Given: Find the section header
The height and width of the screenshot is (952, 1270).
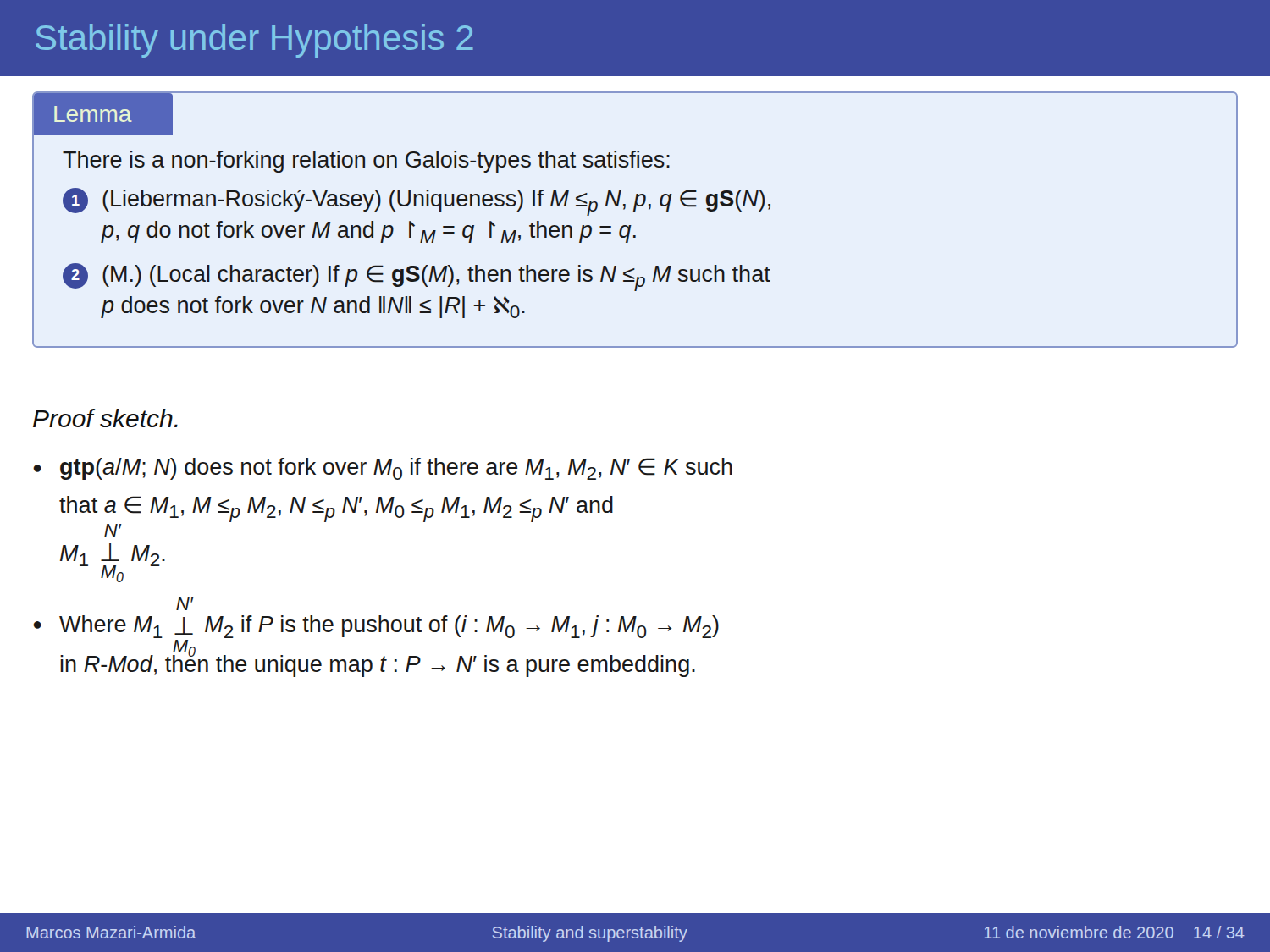Looking at the screenshot, I should tap(92, 114).
